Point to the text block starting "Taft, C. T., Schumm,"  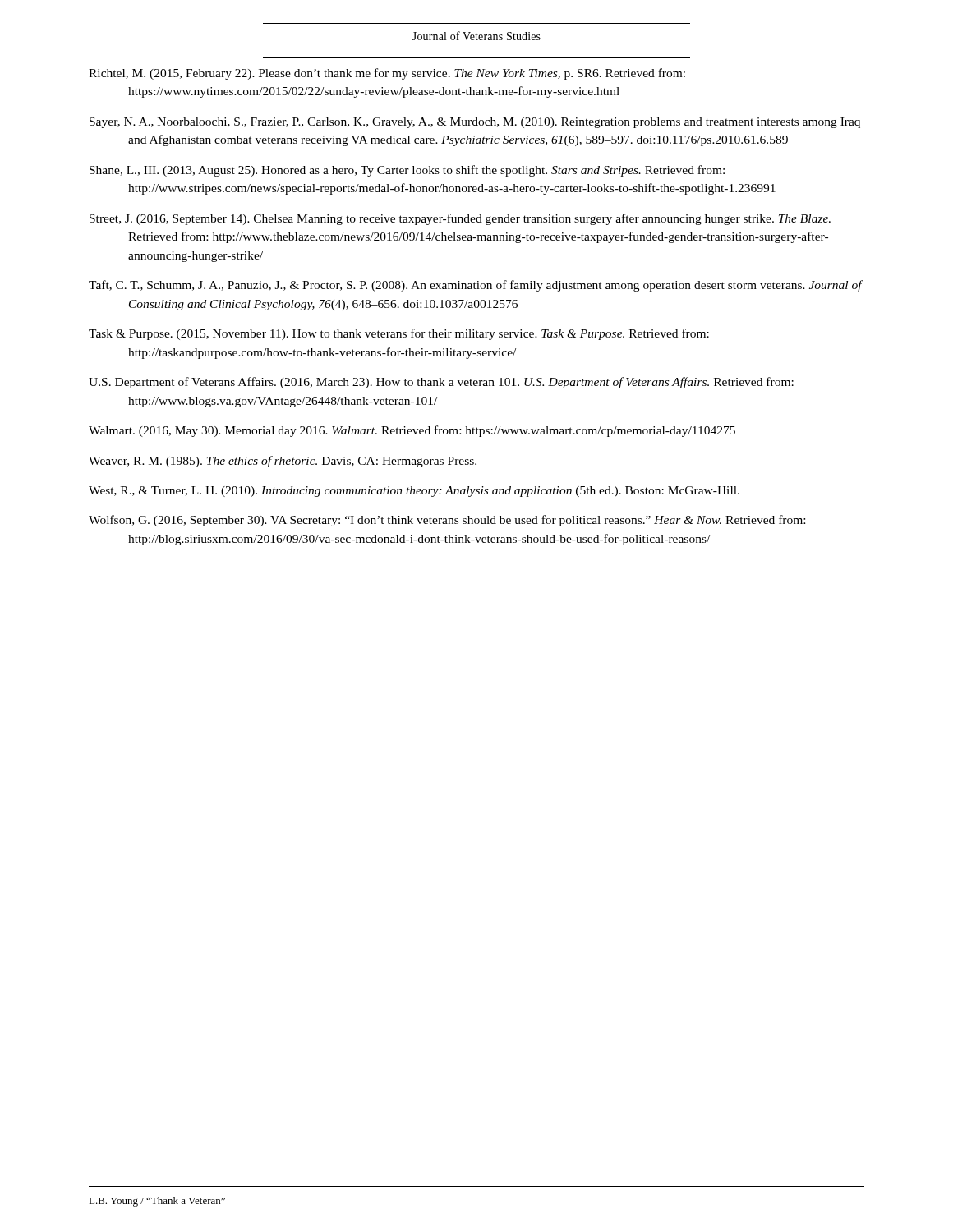coord(476,295)
